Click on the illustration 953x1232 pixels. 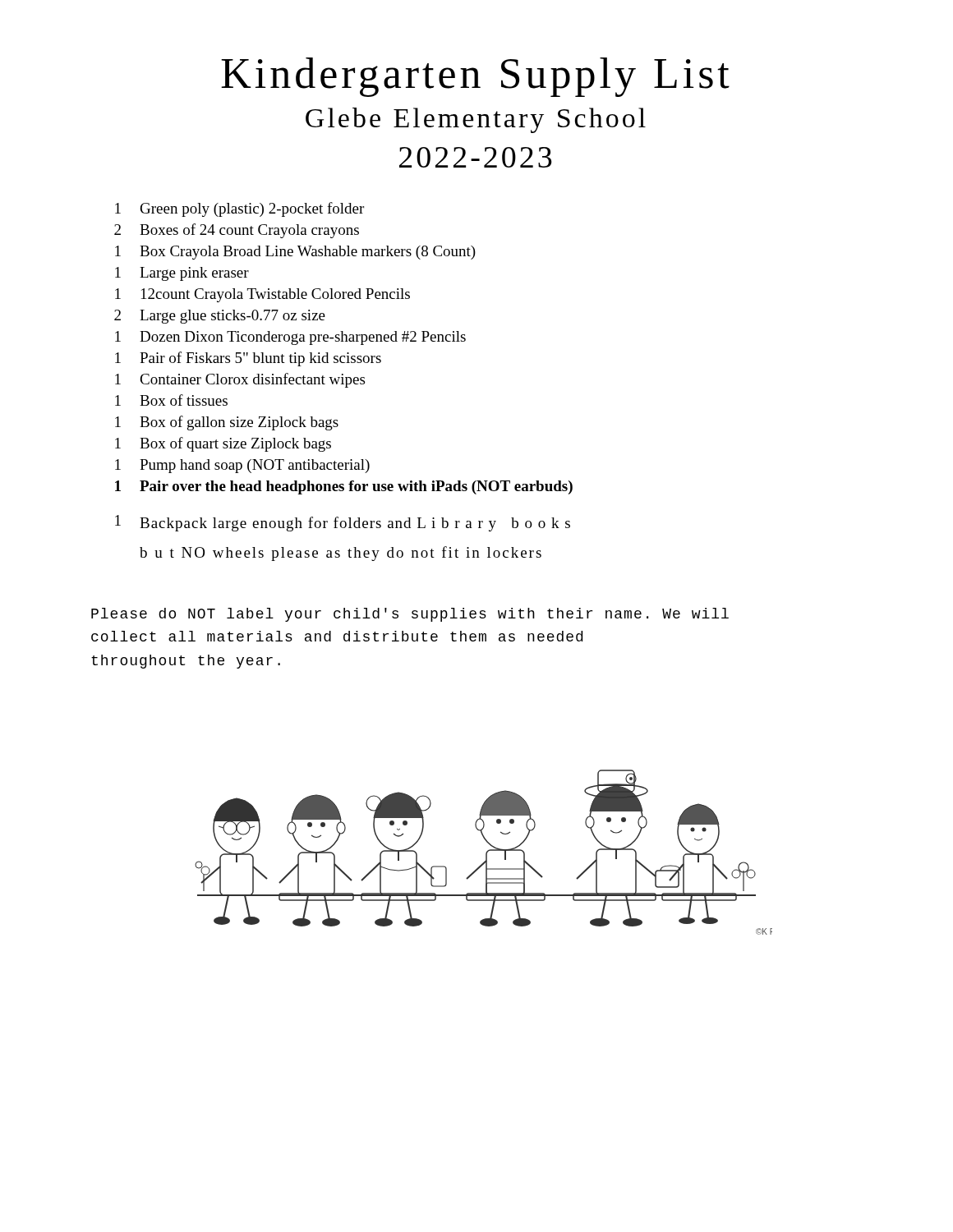(476, 821)
